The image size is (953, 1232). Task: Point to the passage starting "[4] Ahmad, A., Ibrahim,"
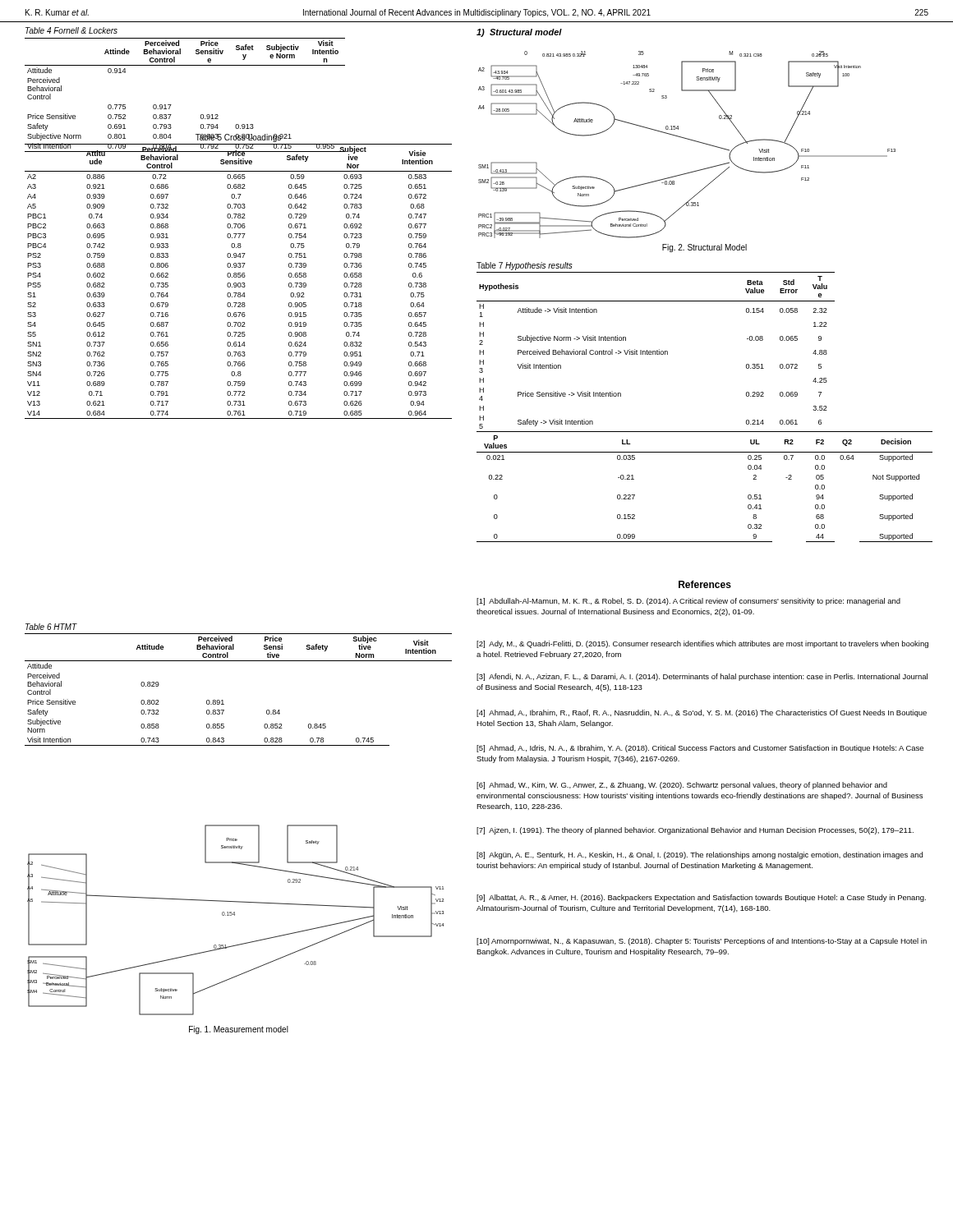coord(702,718)
